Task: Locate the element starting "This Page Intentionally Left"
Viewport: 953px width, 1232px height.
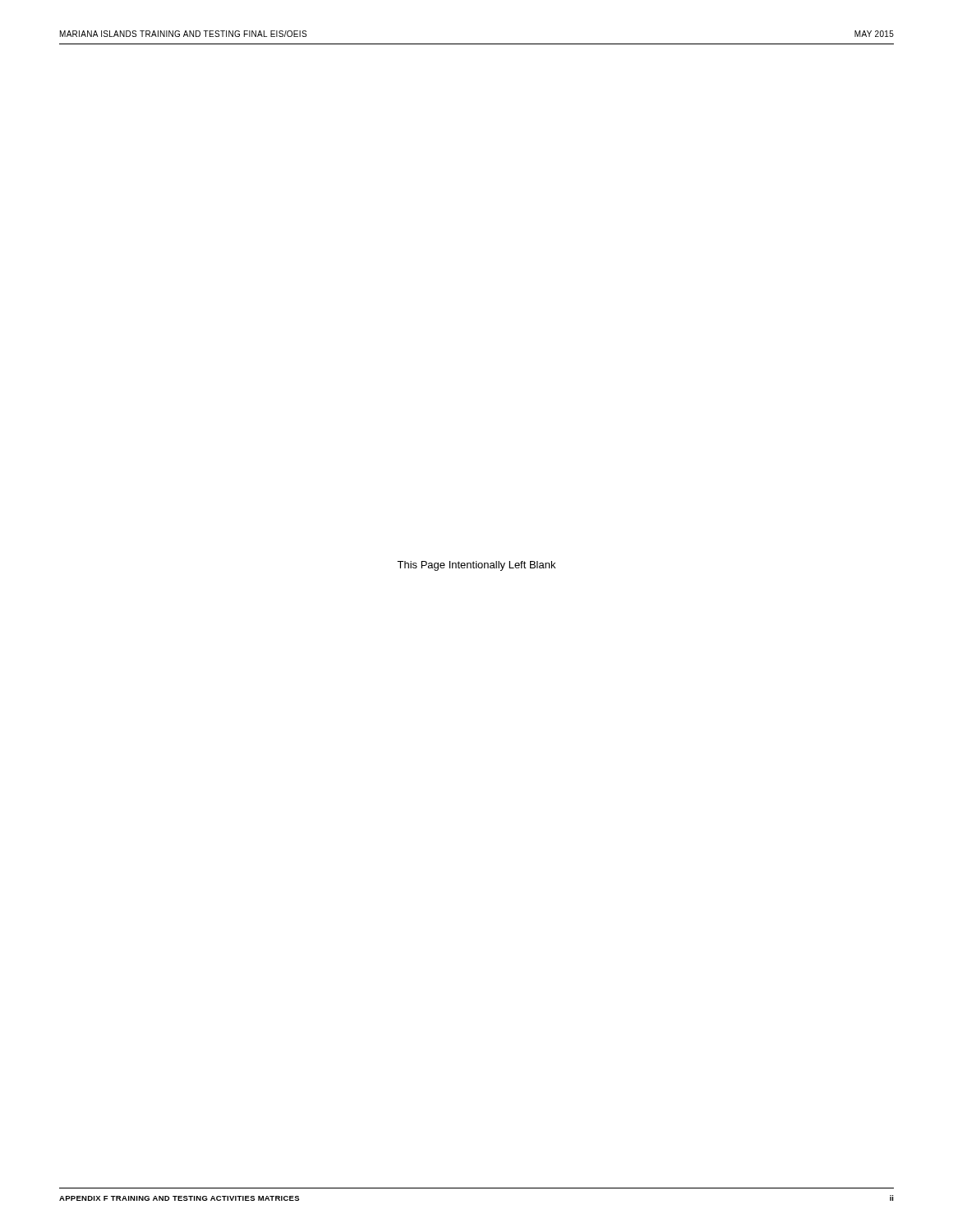Action: tap(476, 565)
